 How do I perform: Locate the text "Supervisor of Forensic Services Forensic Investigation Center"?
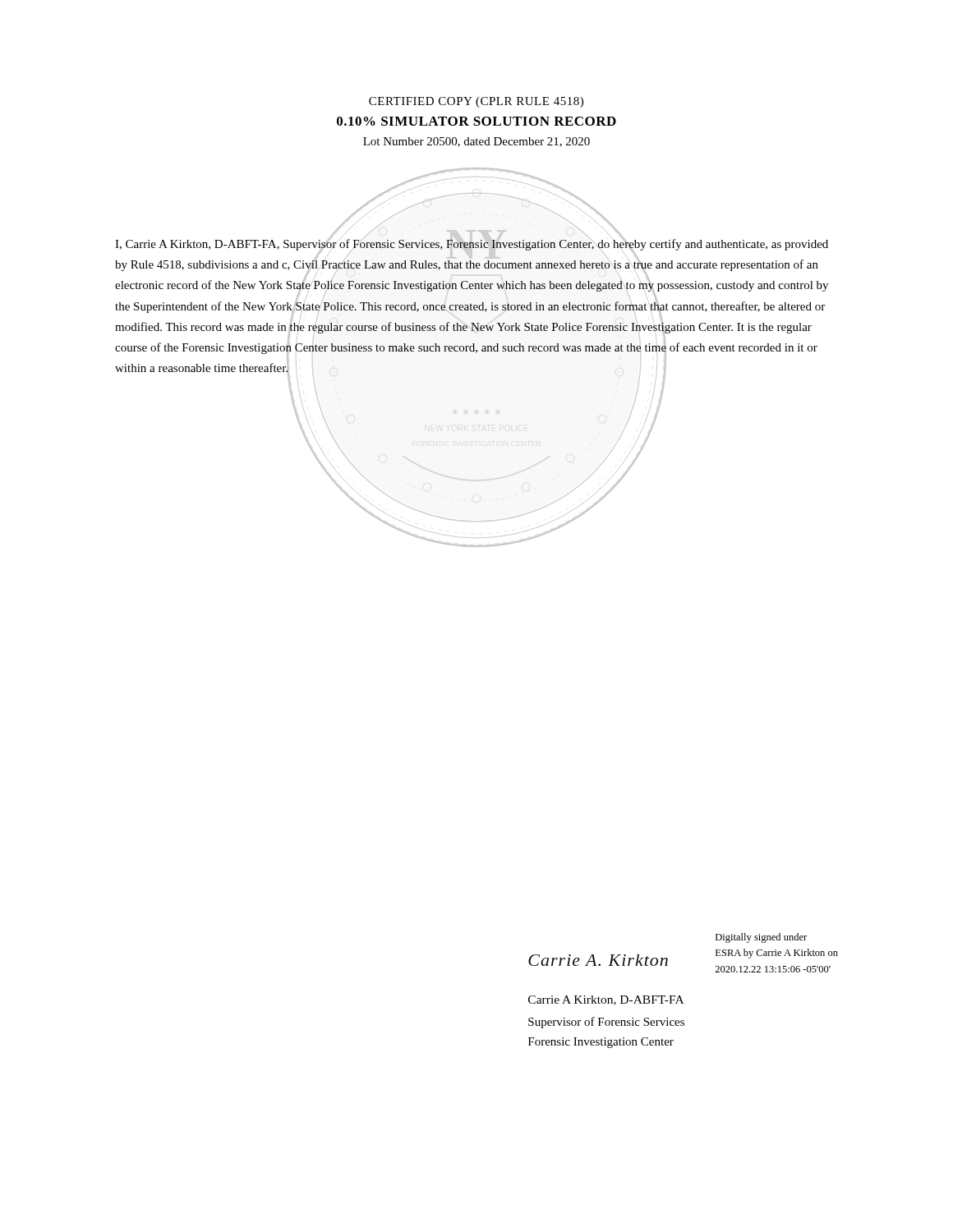click(606, 1032)
